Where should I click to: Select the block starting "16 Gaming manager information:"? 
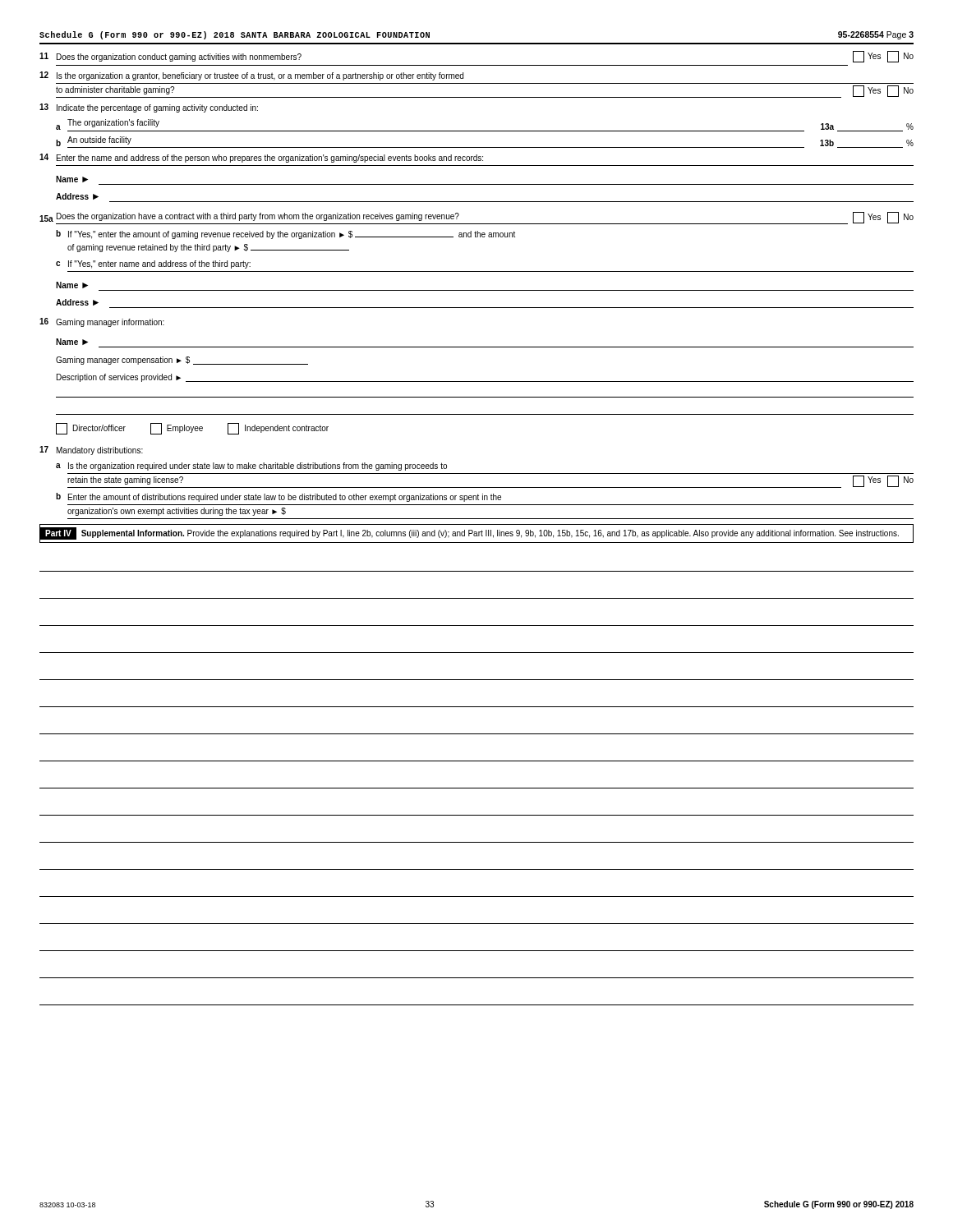click(102, 322)
